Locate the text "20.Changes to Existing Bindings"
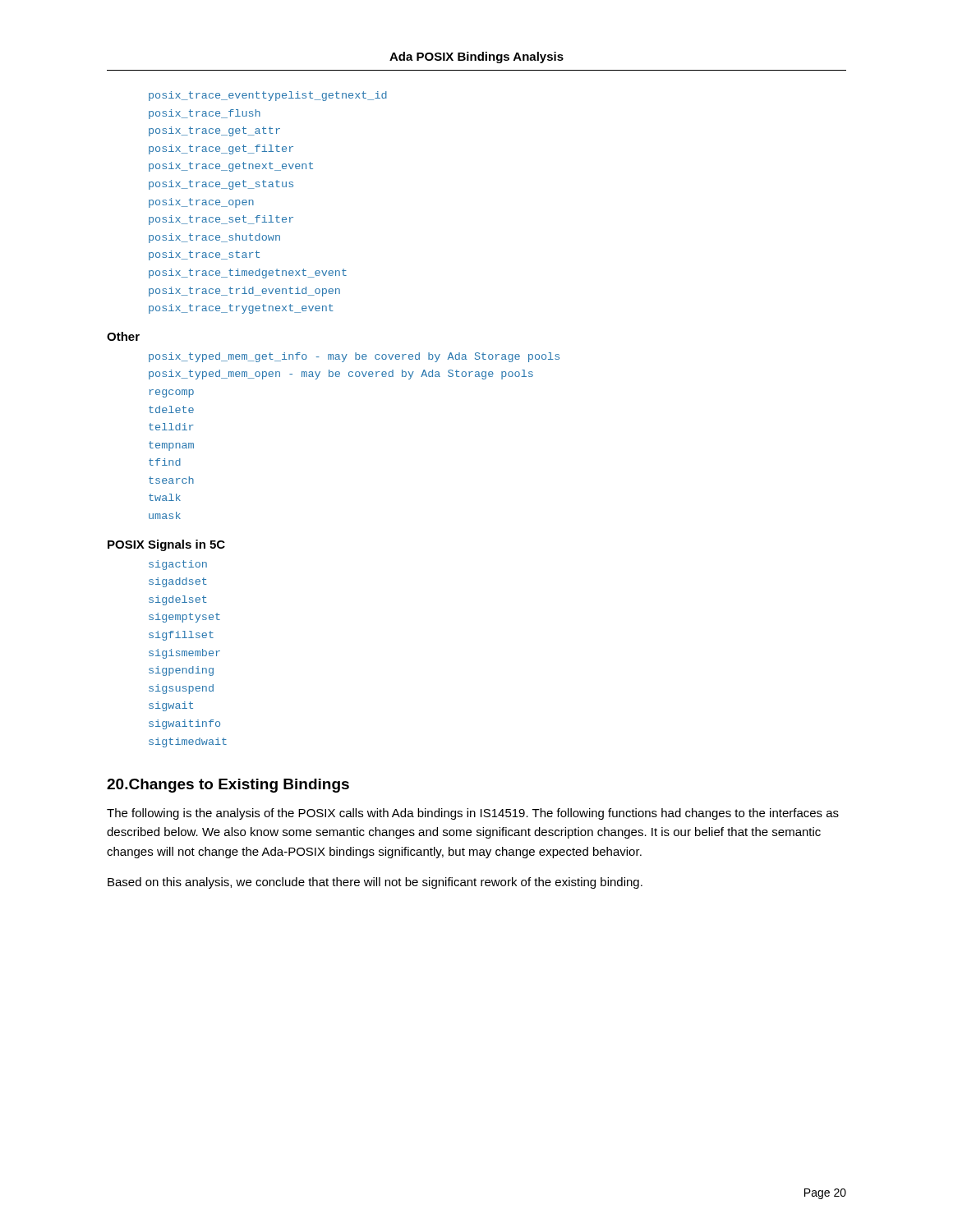The height and width of the screenshot is (1232, 953). tap(228, 784)
